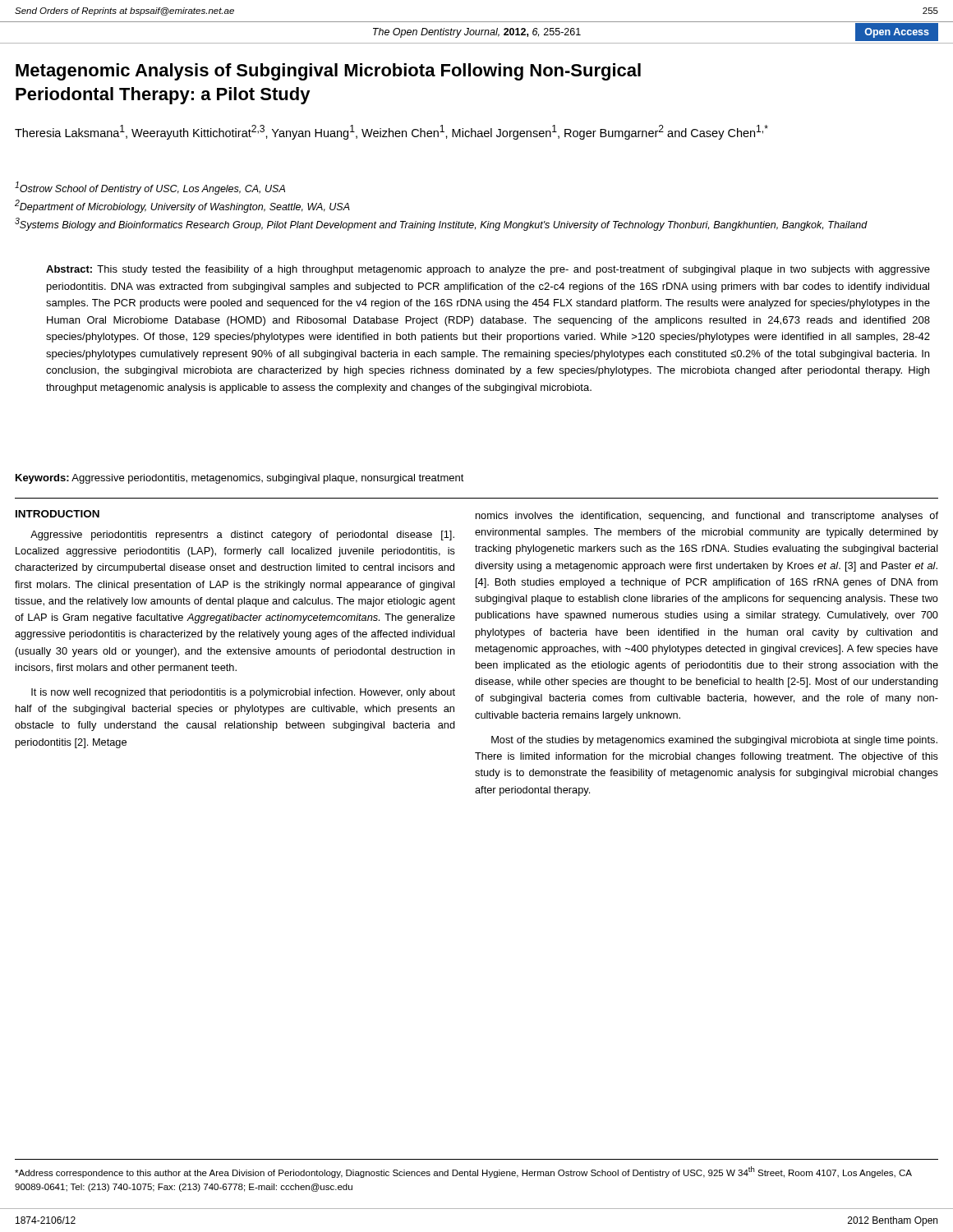This screenshot has height=1232, width=953.
Task: Select the footnote that says "Address correspondence to"
Action: 463,1178
